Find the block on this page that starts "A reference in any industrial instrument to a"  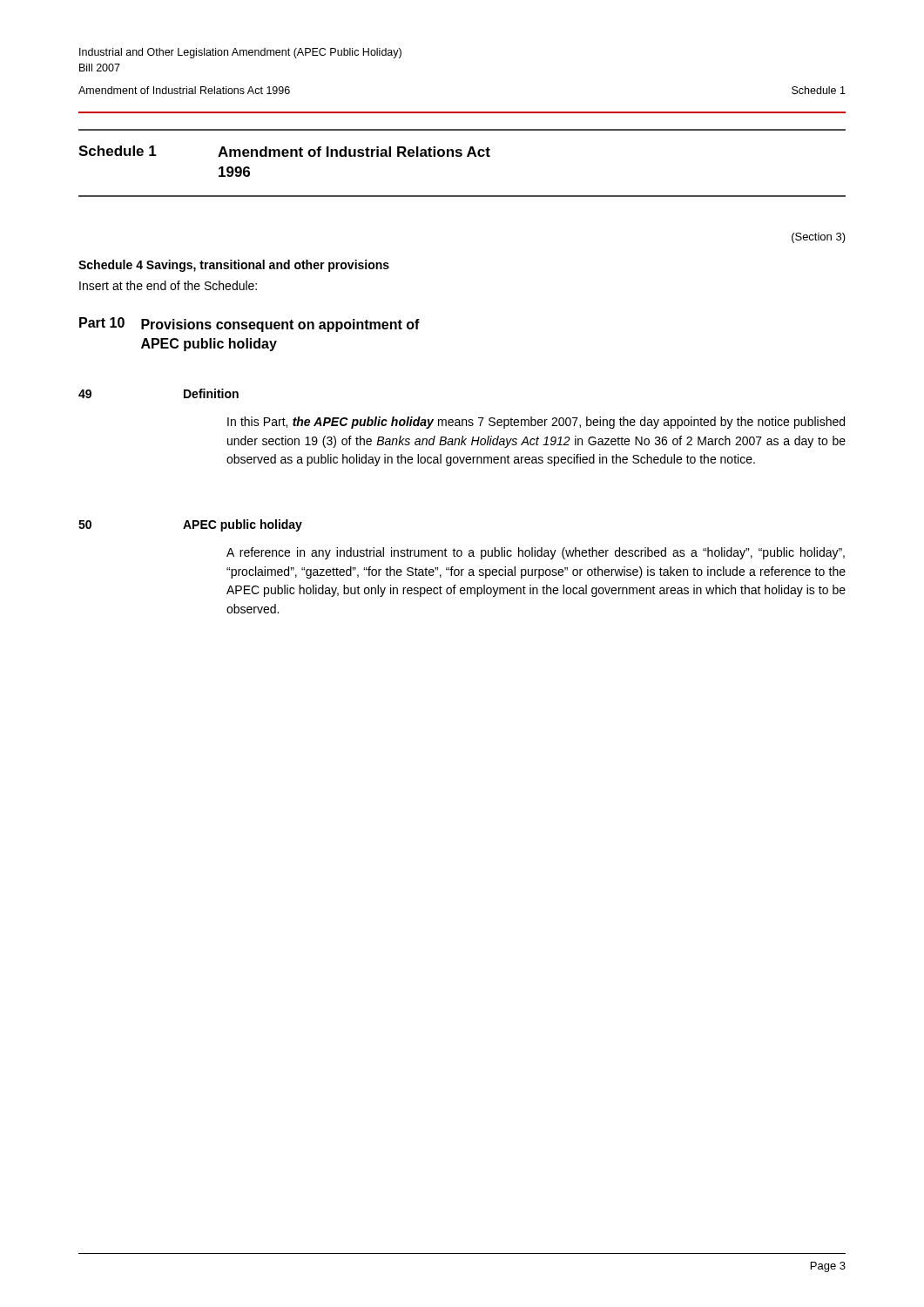pos(536,581)
